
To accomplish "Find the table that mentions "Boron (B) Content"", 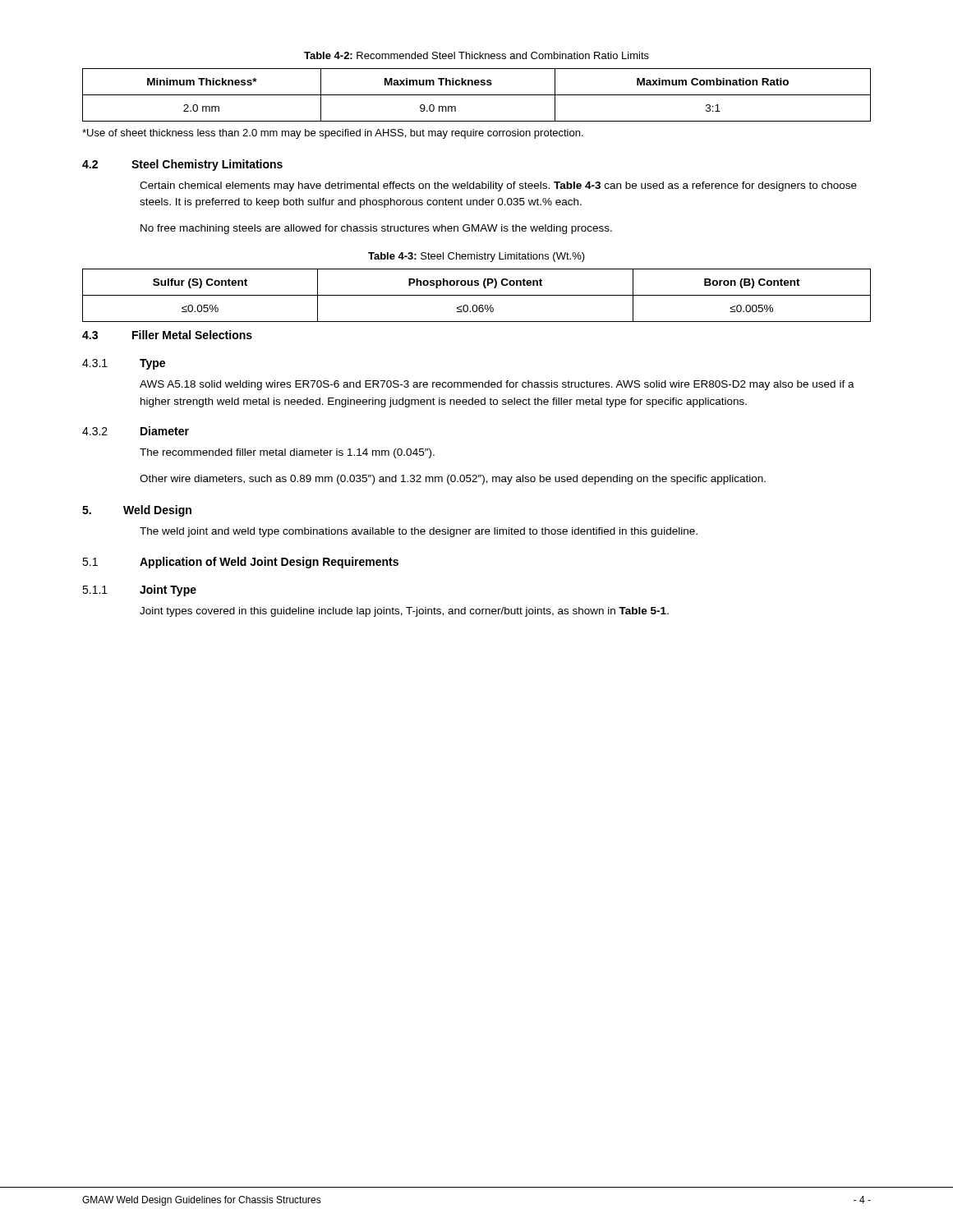I will 476,295.
